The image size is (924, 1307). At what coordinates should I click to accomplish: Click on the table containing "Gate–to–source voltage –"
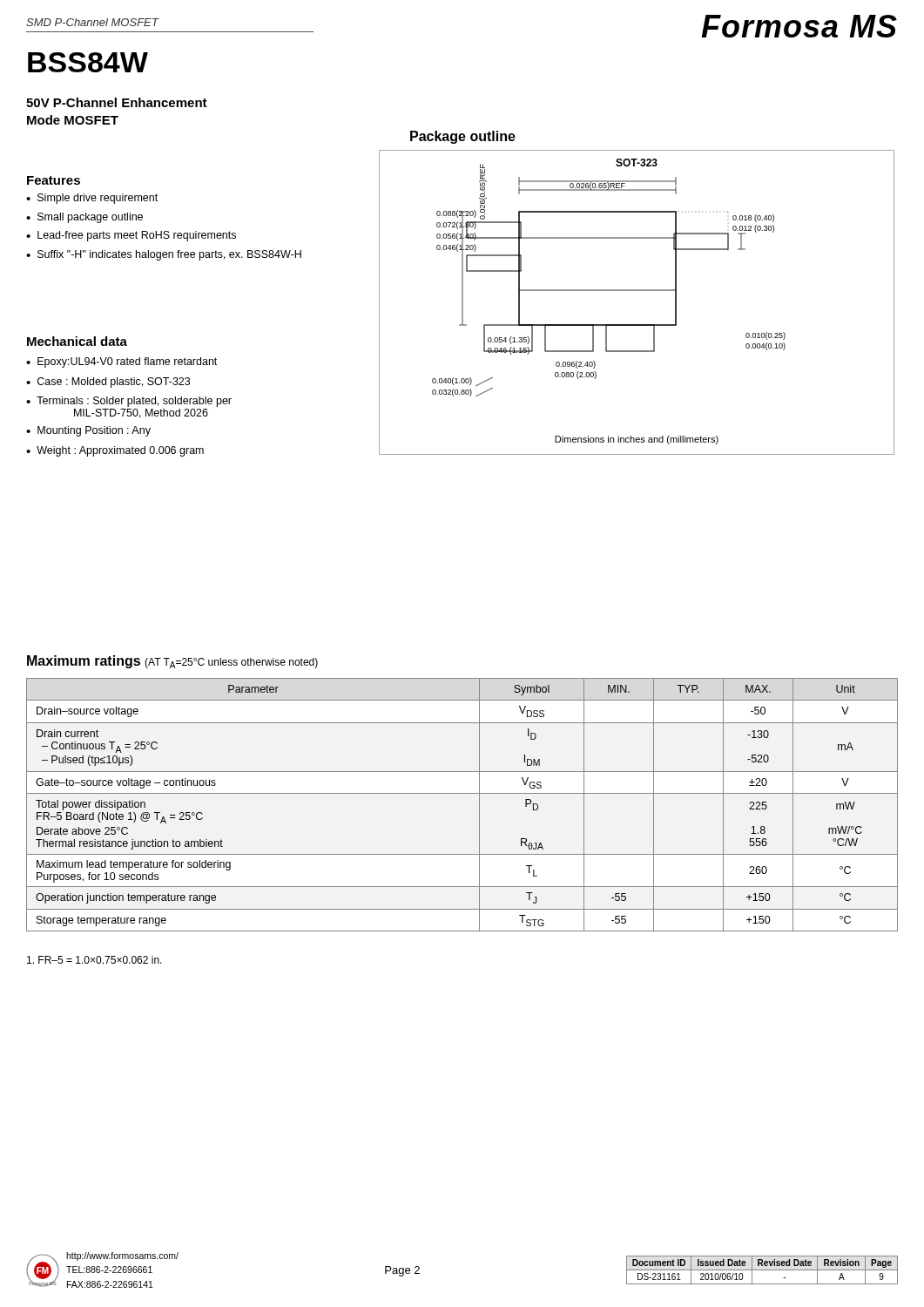(462, 805)
